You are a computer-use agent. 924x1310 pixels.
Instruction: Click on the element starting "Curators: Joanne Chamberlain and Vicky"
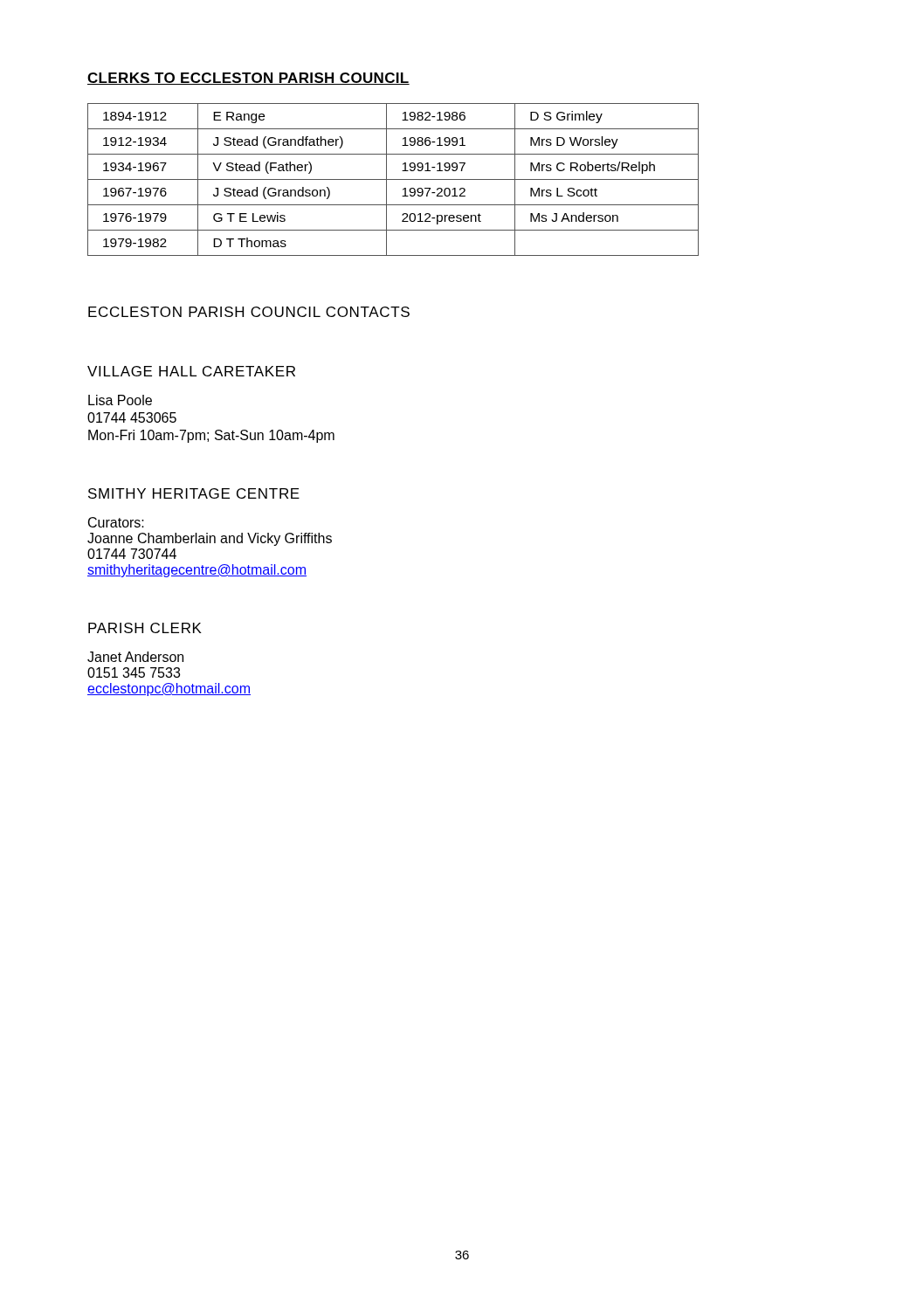pos(116,522)
